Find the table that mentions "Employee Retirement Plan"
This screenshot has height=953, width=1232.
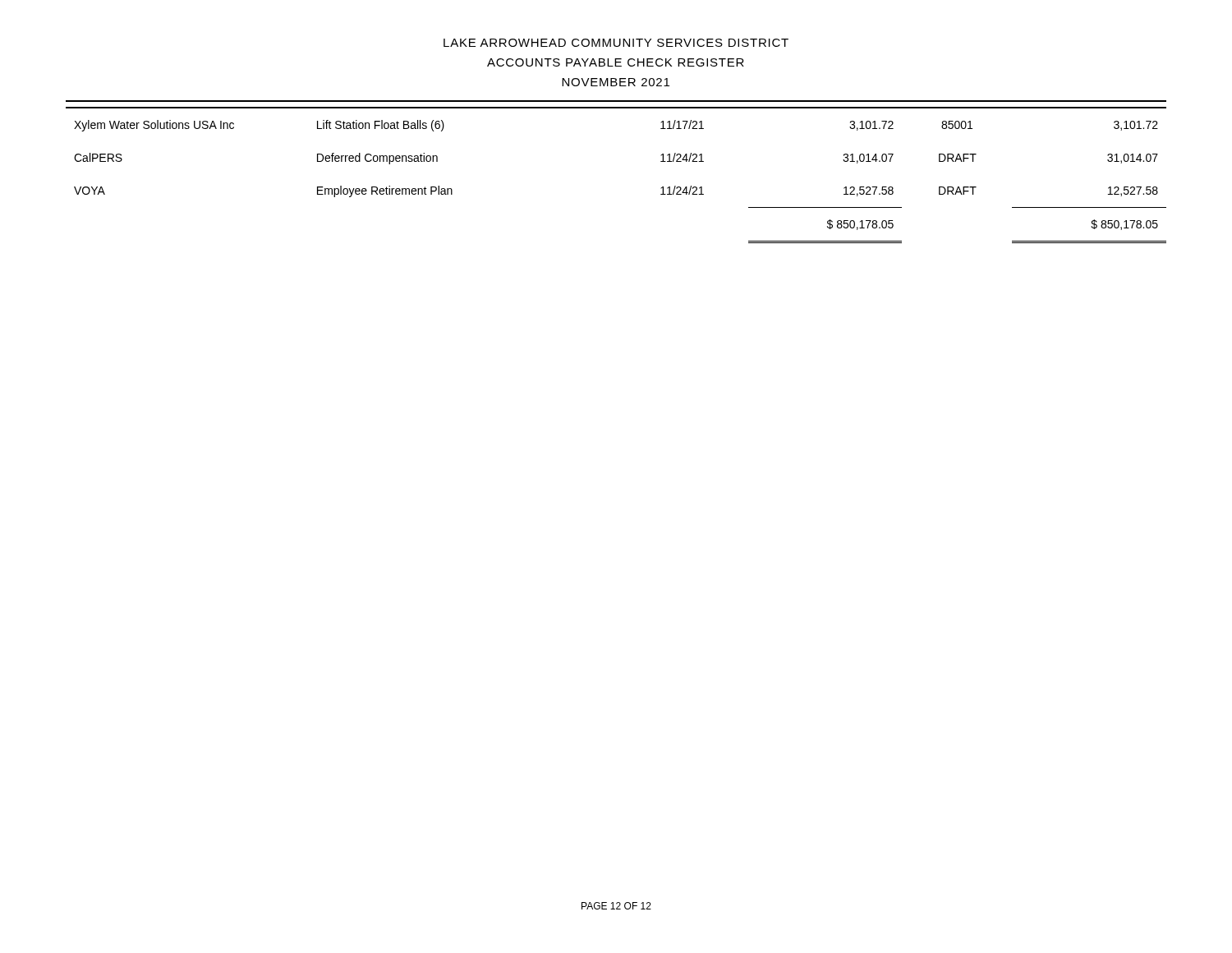tap(616, 172)
